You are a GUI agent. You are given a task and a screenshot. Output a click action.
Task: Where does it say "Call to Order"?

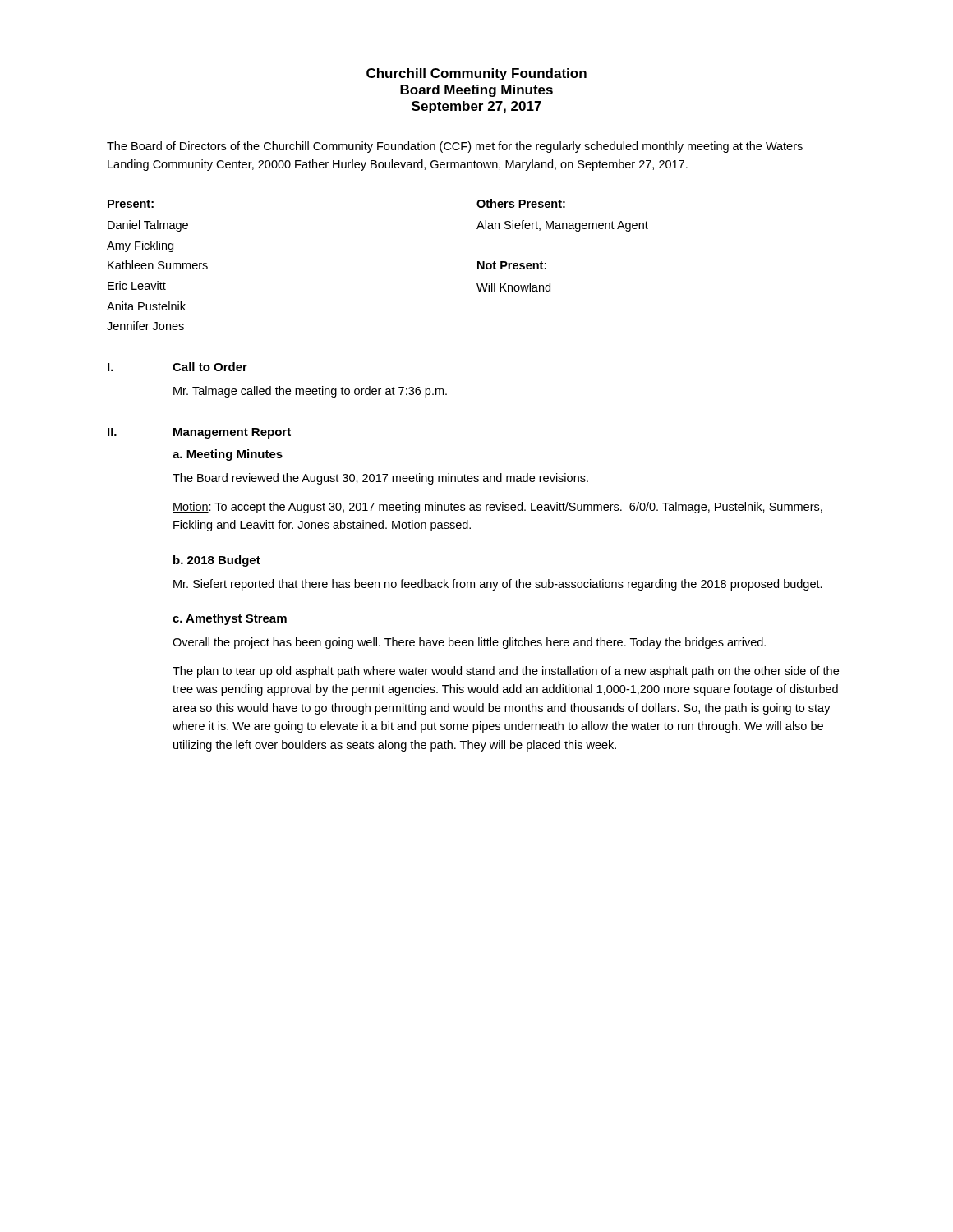(x=210, y=367)
